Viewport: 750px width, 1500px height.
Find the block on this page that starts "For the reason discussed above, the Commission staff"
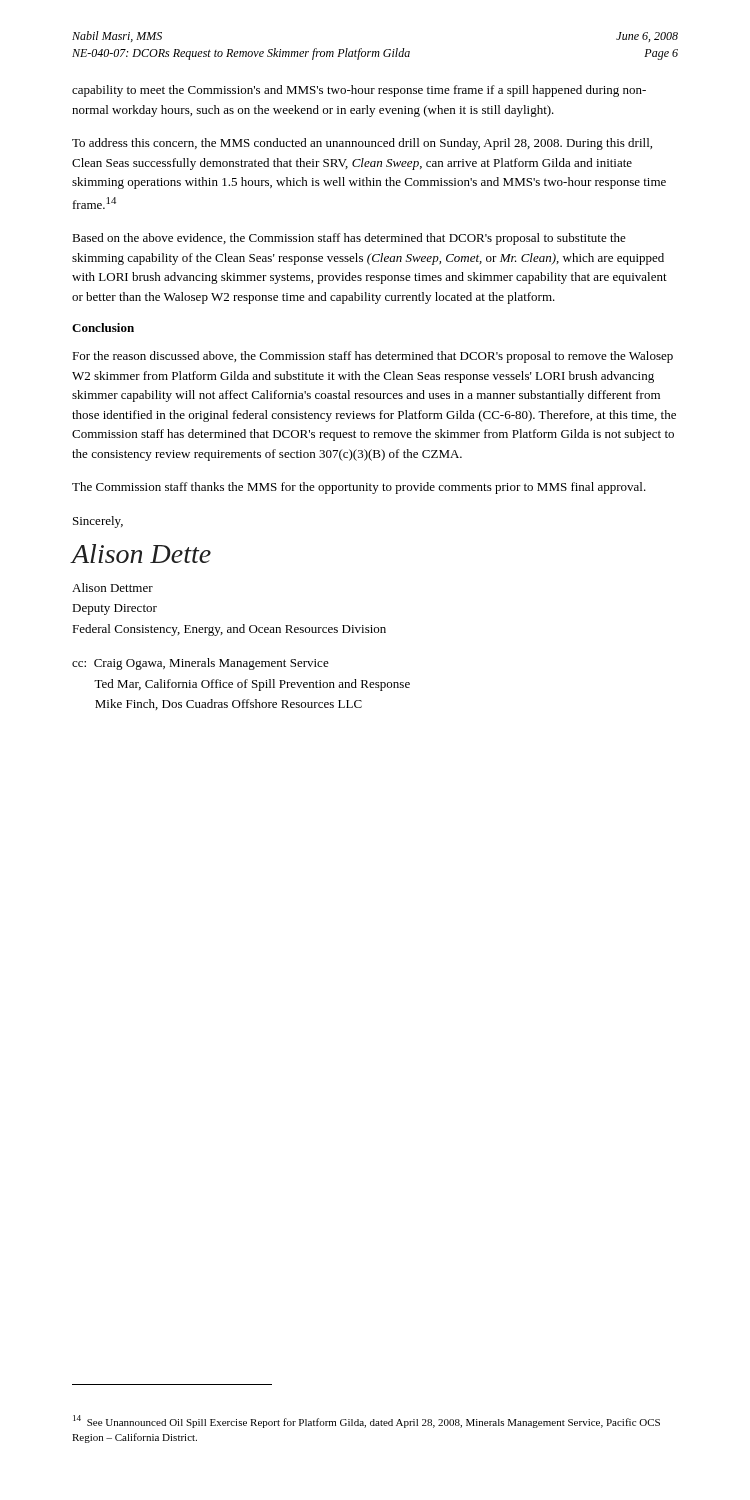pyautogui.click(x=374, y=405)
